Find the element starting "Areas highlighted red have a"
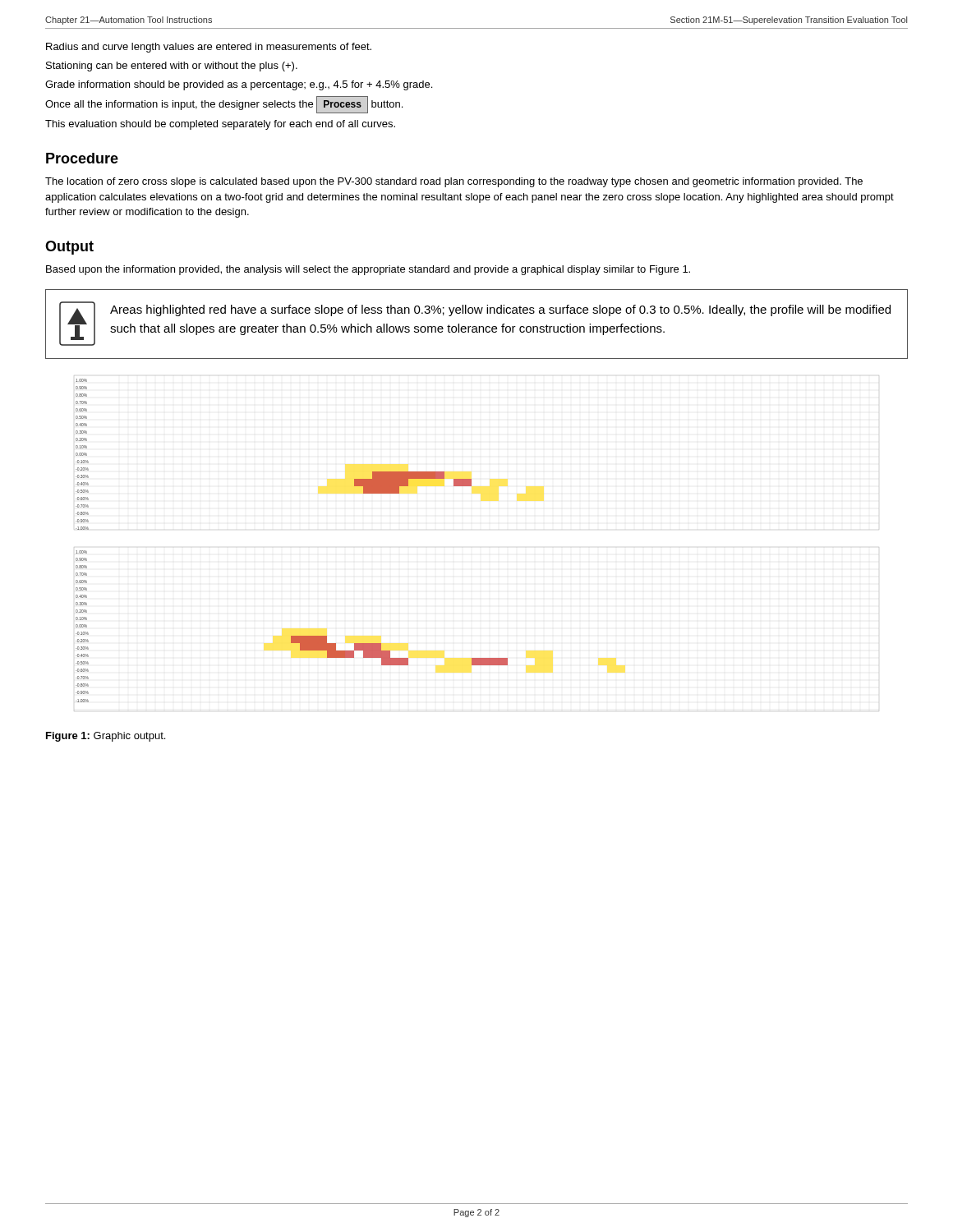Image resolution: width=953 pixels, height=1232 pixels. click(x=501, y=319)
